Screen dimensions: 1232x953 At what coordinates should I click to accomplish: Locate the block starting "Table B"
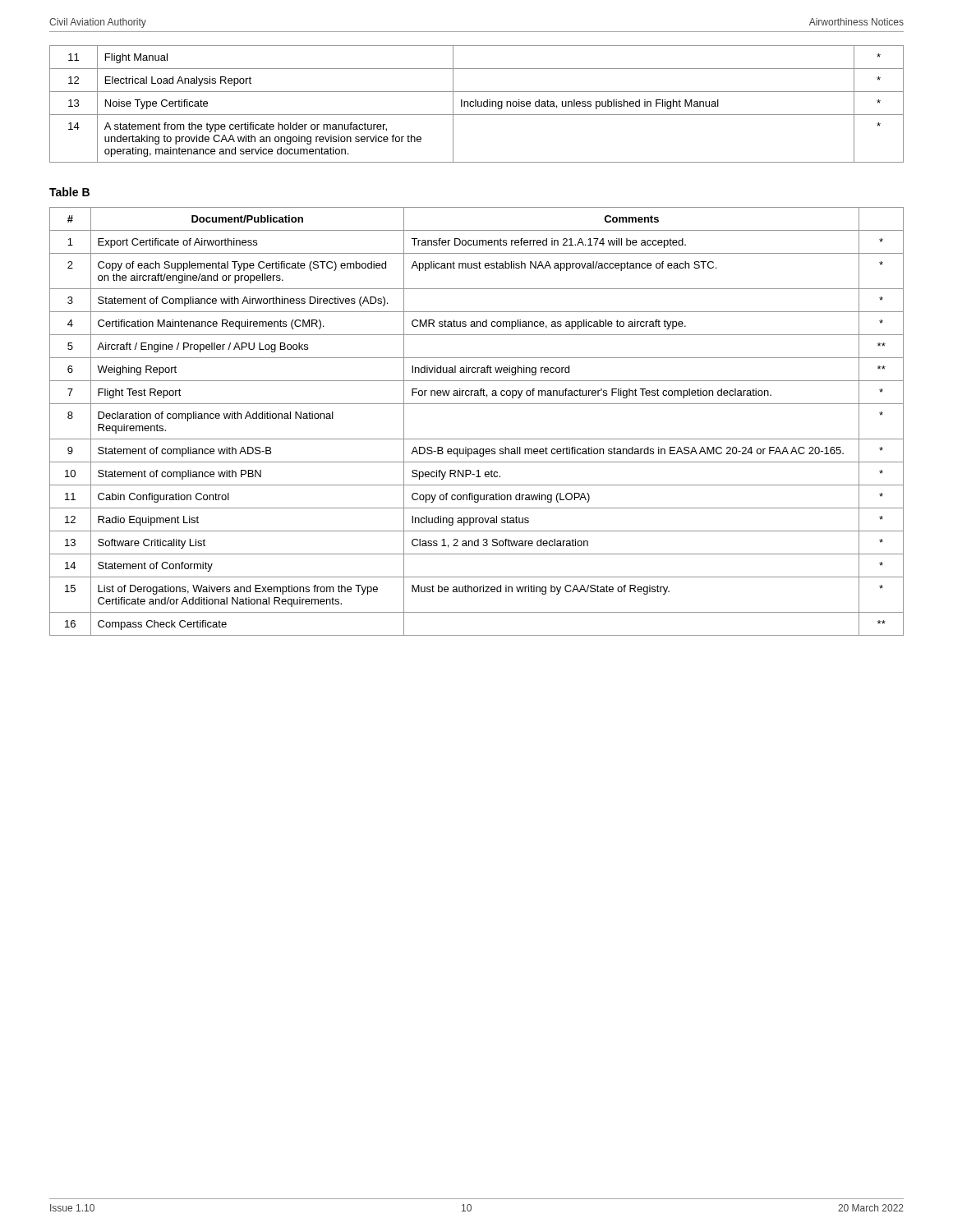[70, 192]
